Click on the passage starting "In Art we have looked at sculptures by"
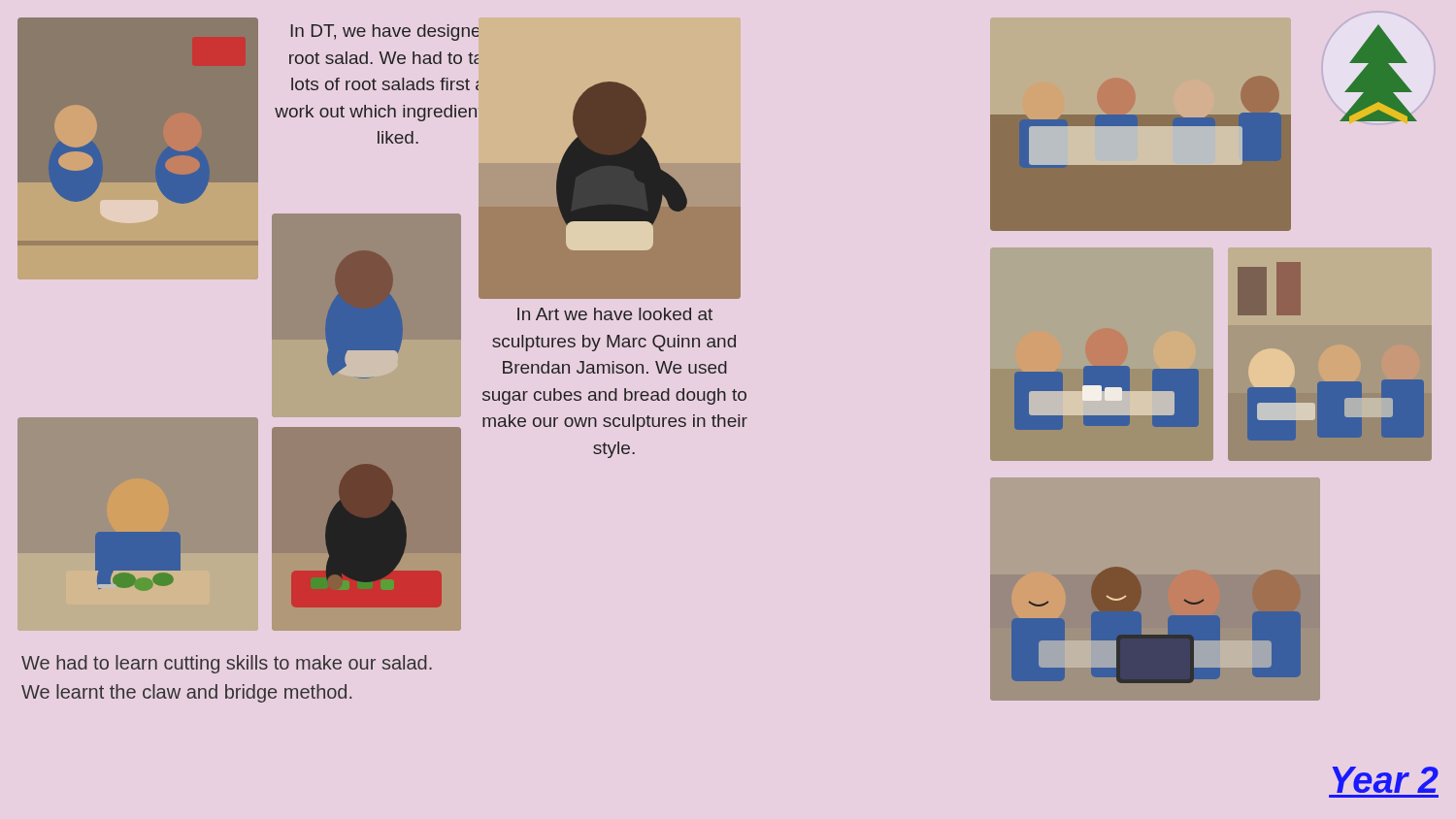The height and width of the screenshot is (819, 1456). click(614, 381)
